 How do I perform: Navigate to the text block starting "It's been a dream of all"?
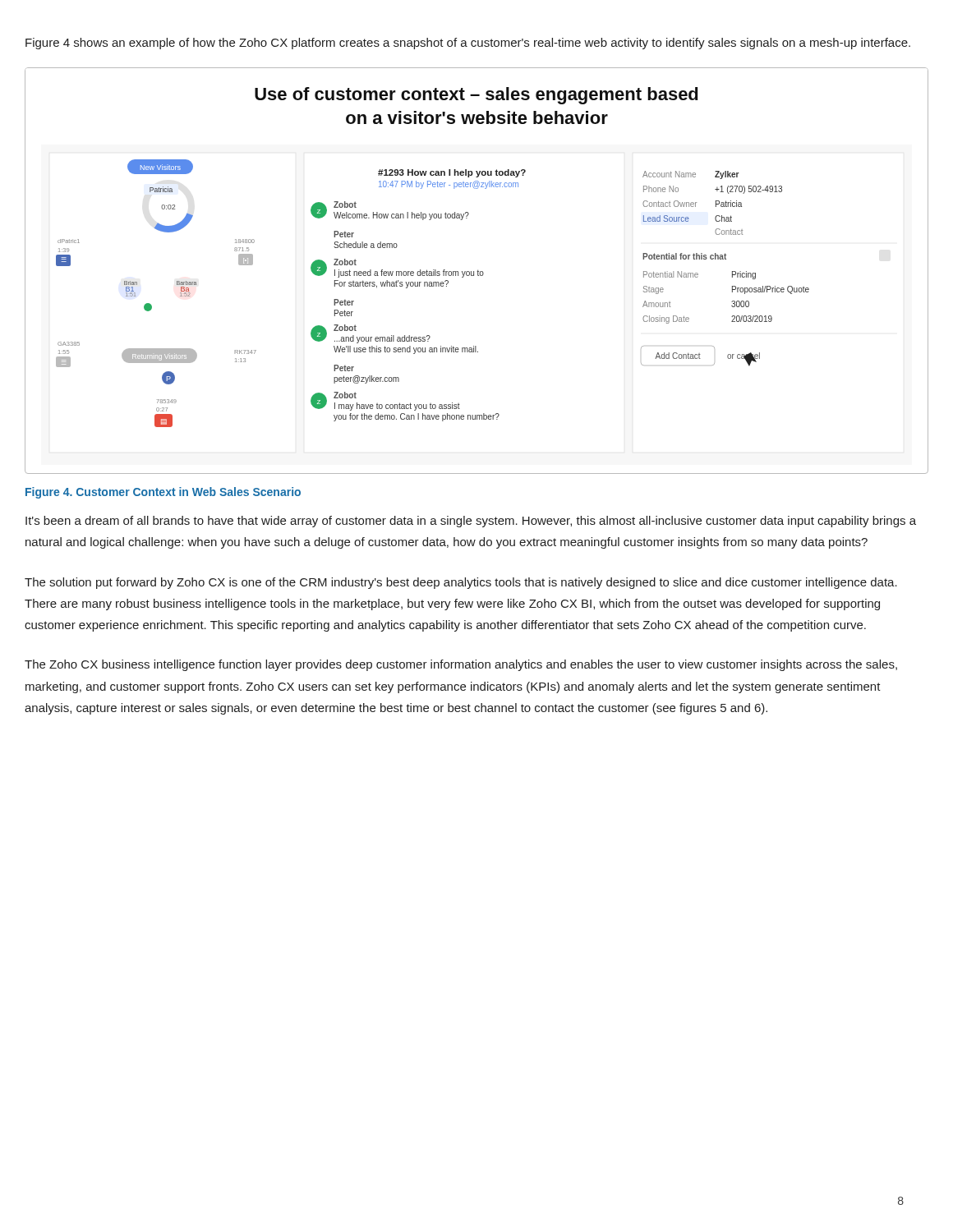470,531
